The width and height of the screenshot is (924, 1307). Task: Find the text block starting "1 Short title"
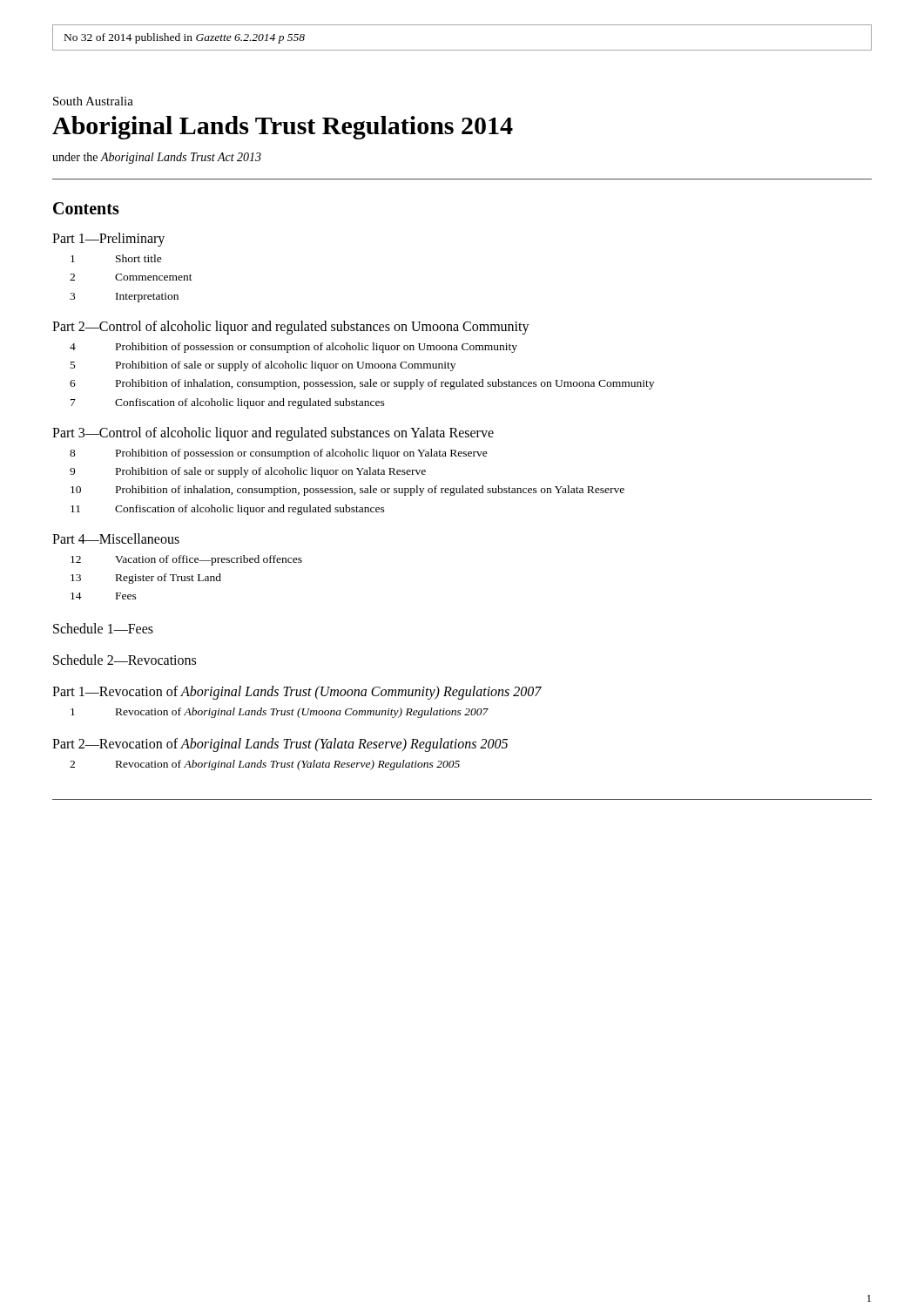pos(116,258)
